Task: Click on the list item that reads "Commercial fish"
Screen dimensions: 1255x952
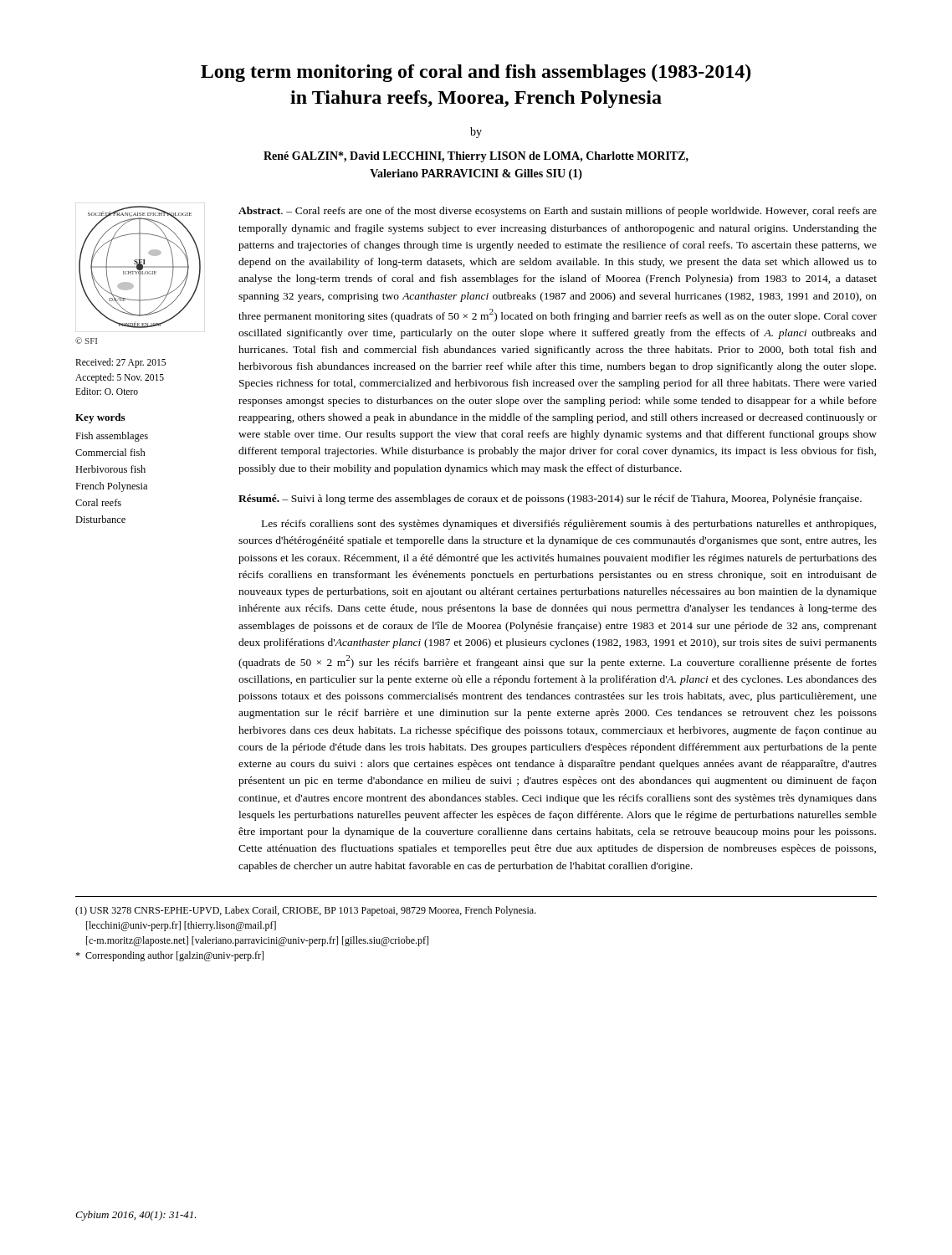Action: pyautogui.click(x=110, y=453)
